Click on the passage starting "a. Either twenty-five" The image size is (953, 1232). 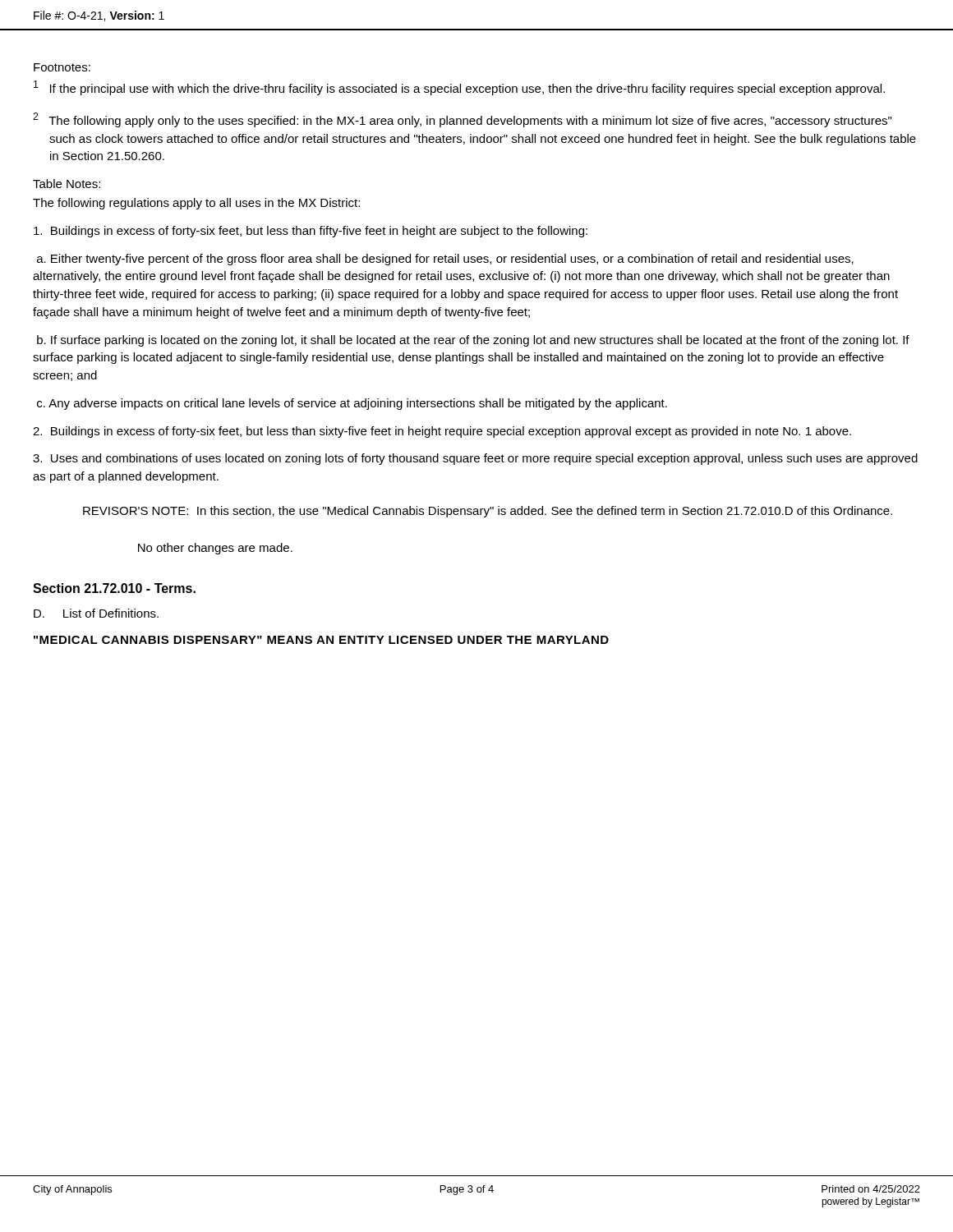tap(465, 285)
